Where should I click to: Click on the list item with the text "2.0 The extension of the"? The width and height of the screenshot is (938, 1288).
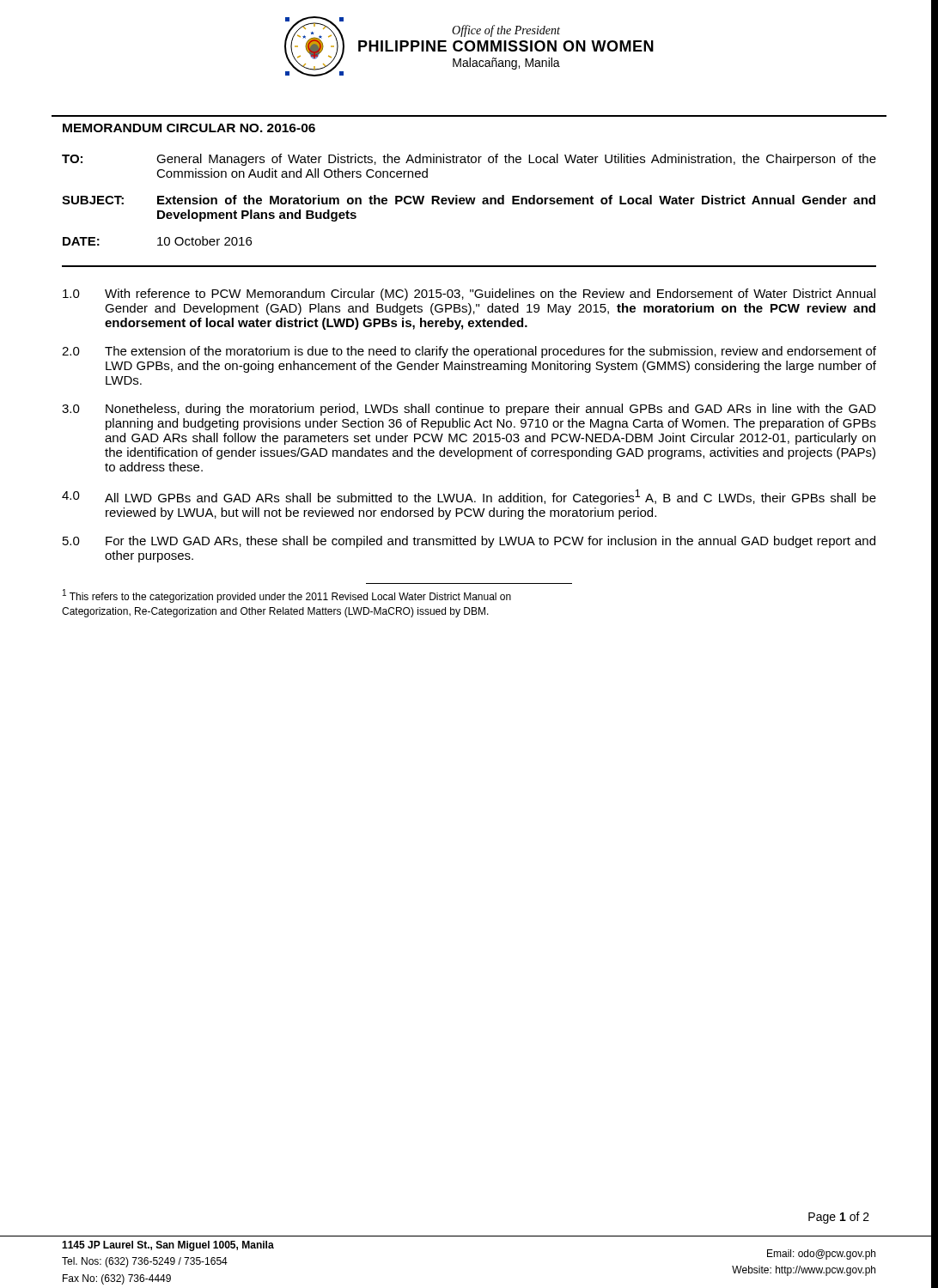coord(469,365)
